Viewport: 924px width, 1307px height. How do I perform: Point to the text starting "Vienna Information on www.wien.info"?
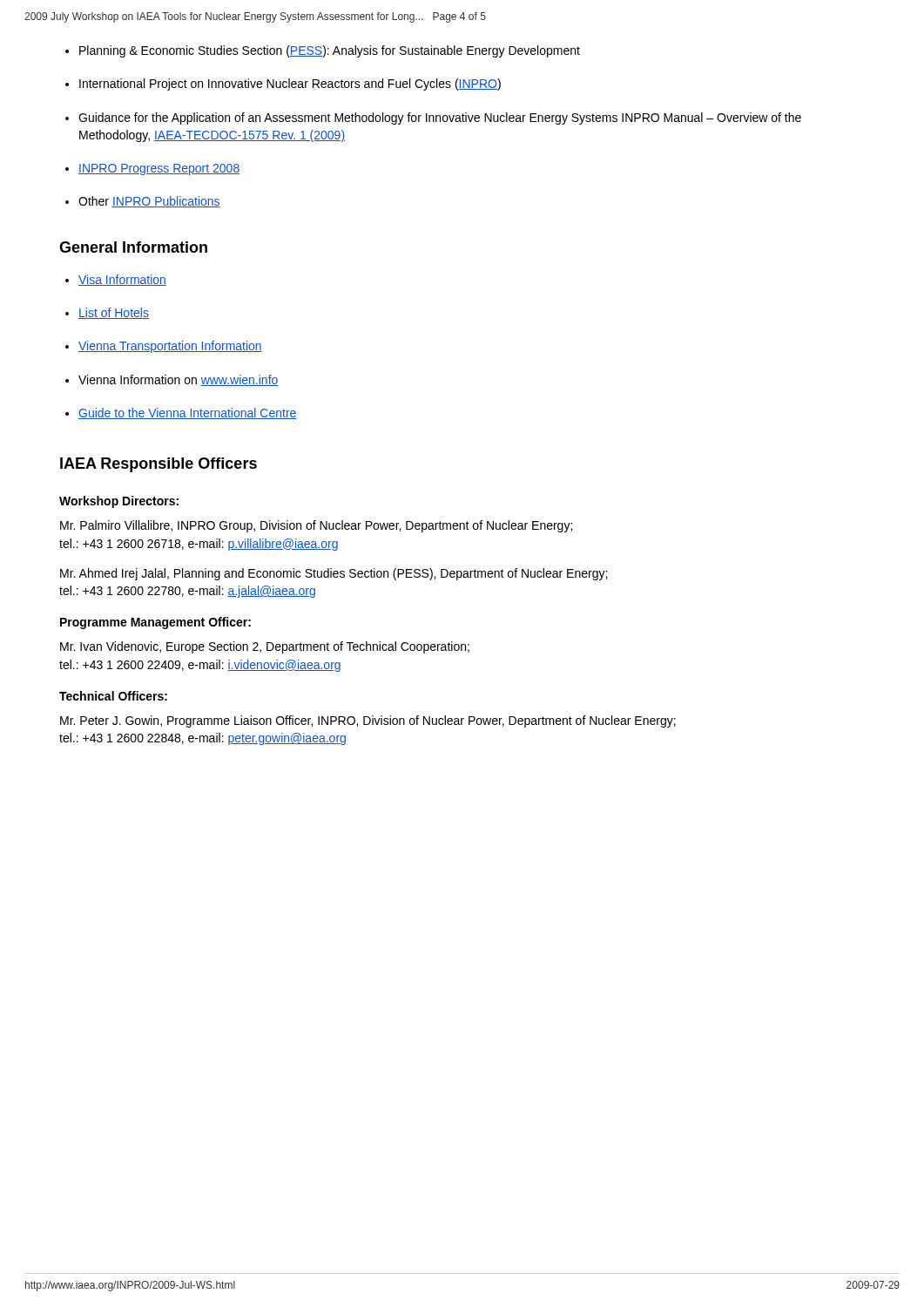(178, 380)
